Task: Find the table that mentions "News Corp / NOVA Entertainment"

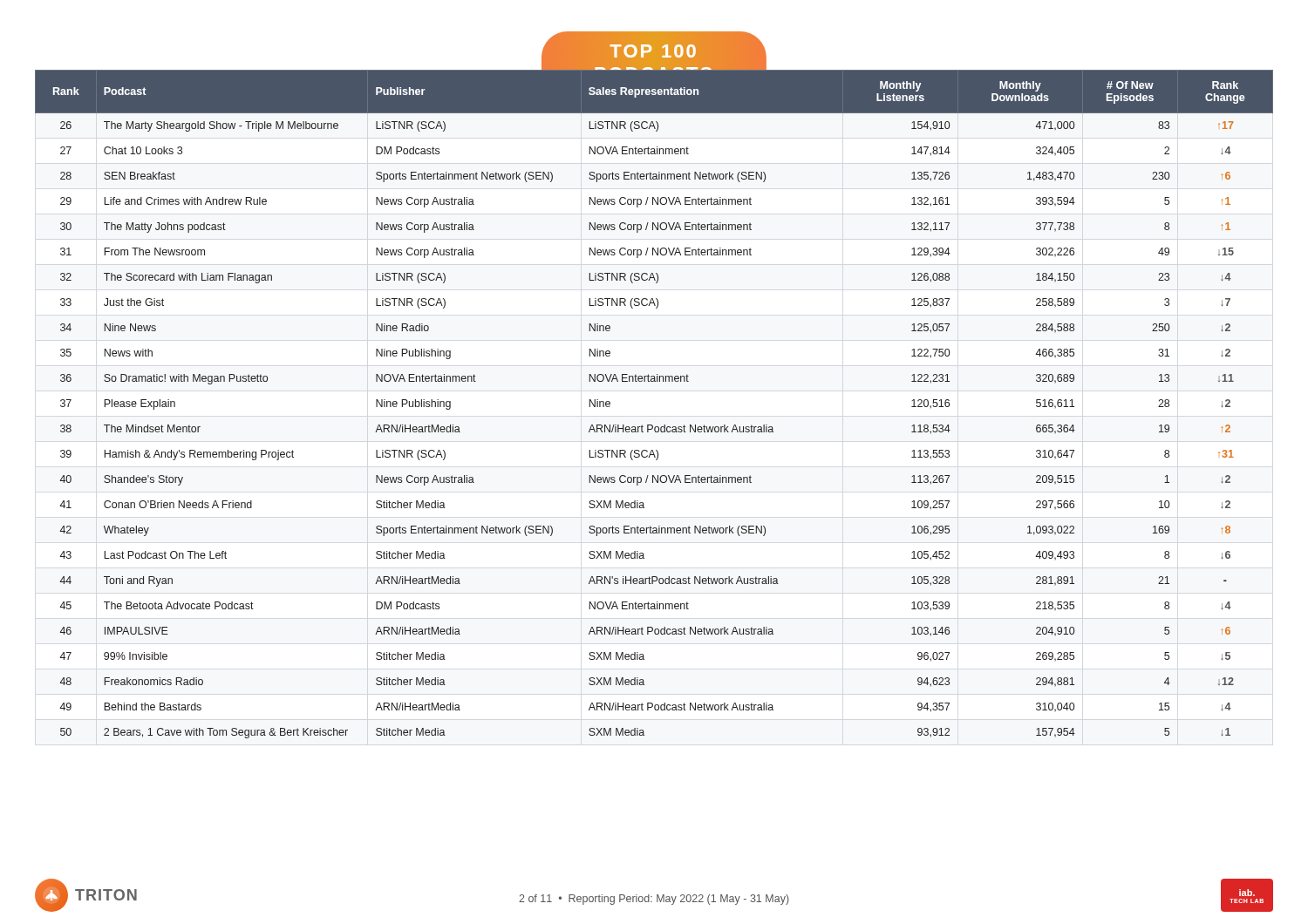Action: tap(654, 408)
